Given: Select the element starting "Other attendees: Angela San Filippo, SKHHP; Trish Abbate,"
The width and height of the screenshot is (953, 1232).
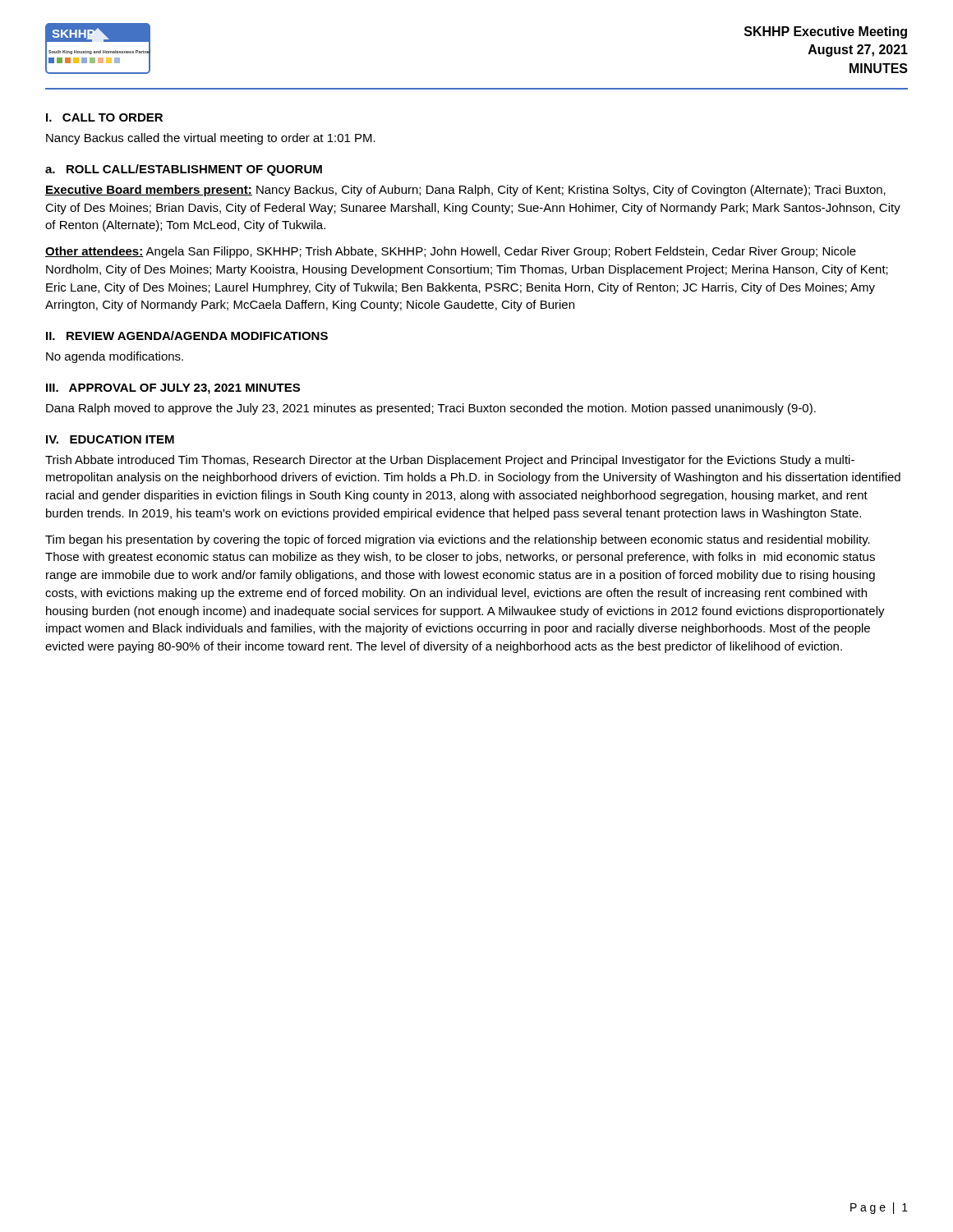Looking at the screenshot, I should [467, 278].
